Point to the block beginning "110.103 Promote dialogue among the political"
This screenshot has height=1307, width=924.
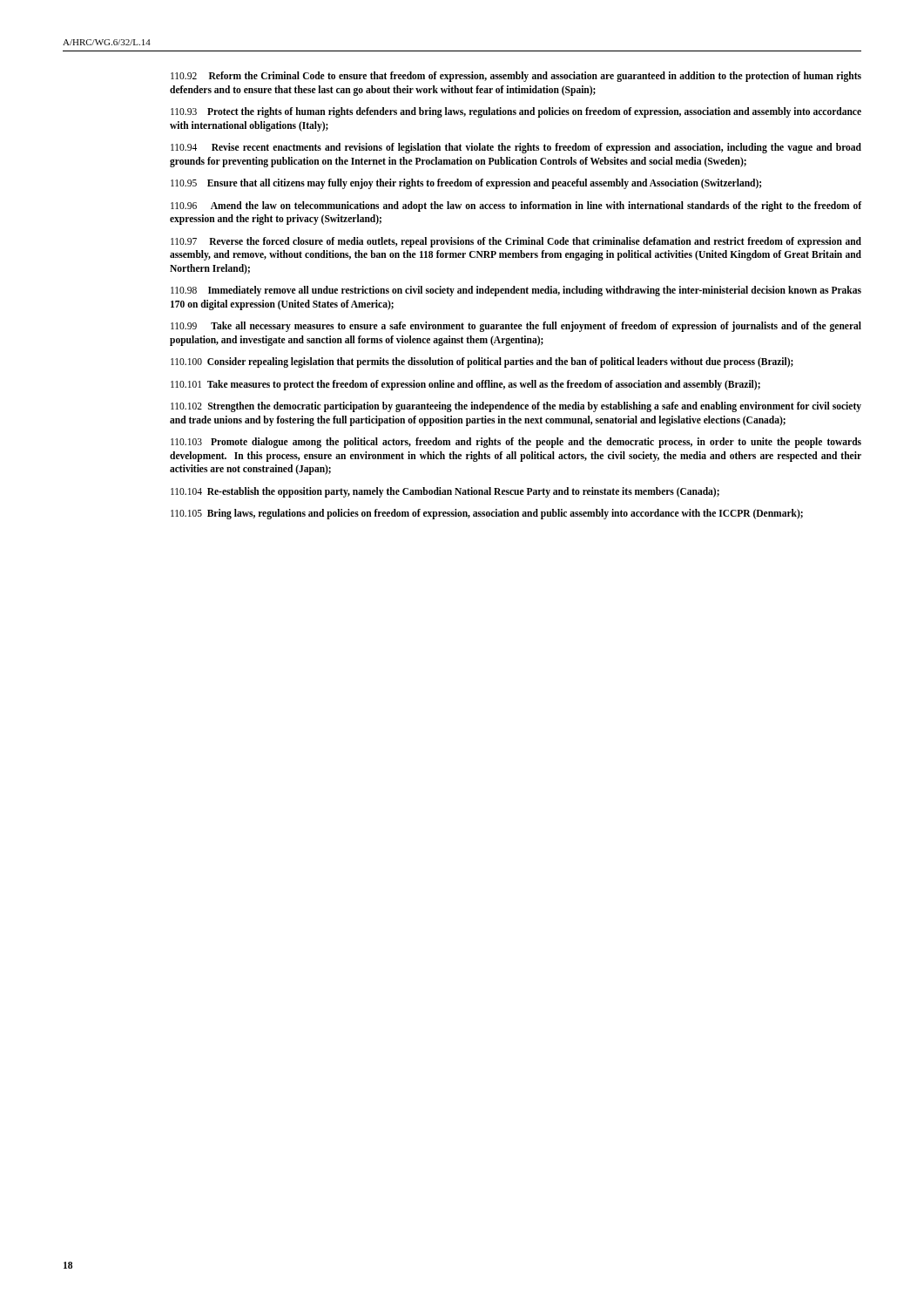coord(516,456)
